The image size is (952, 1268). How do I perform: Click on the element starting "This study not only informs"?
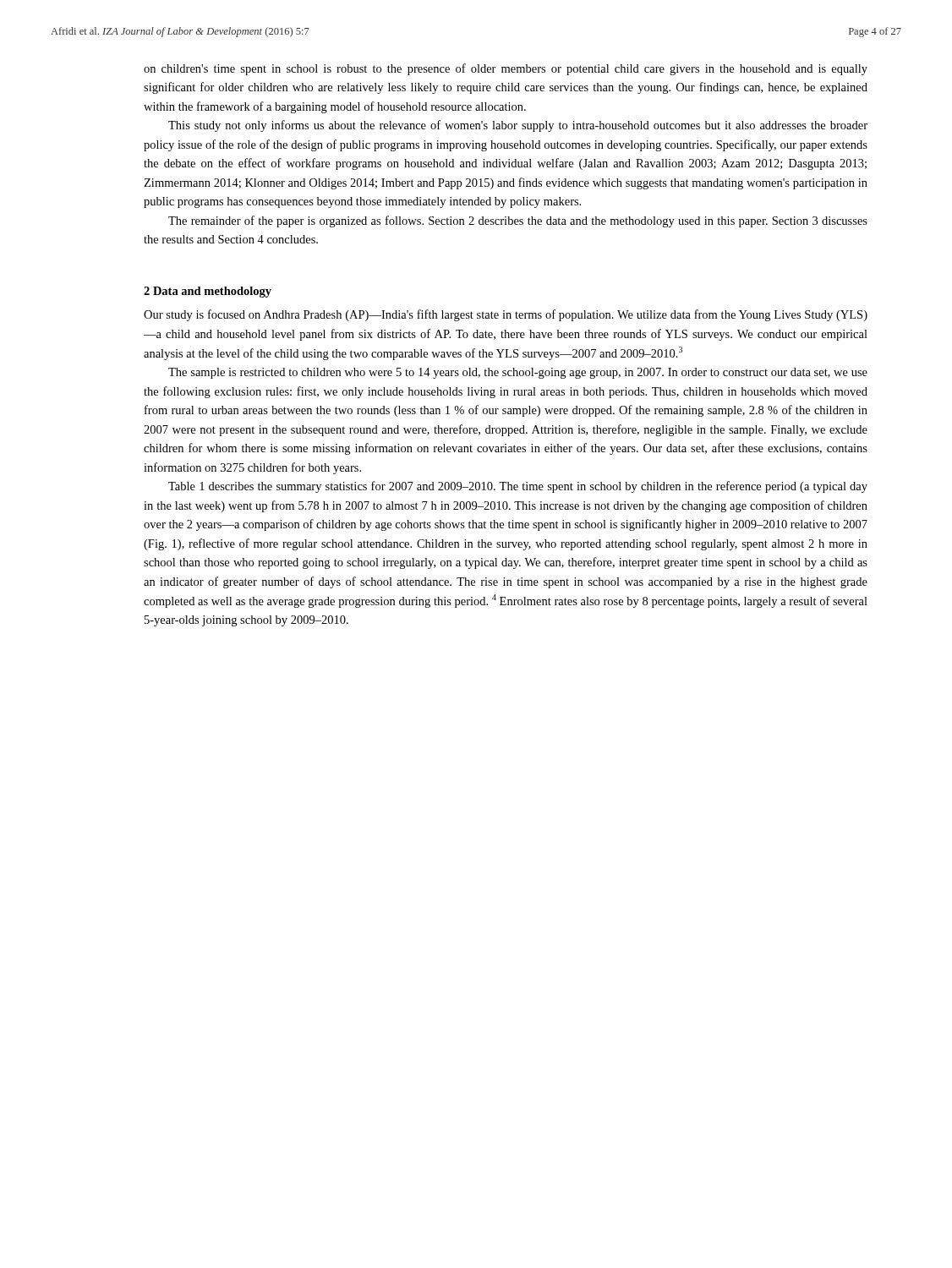pos(506,164)
